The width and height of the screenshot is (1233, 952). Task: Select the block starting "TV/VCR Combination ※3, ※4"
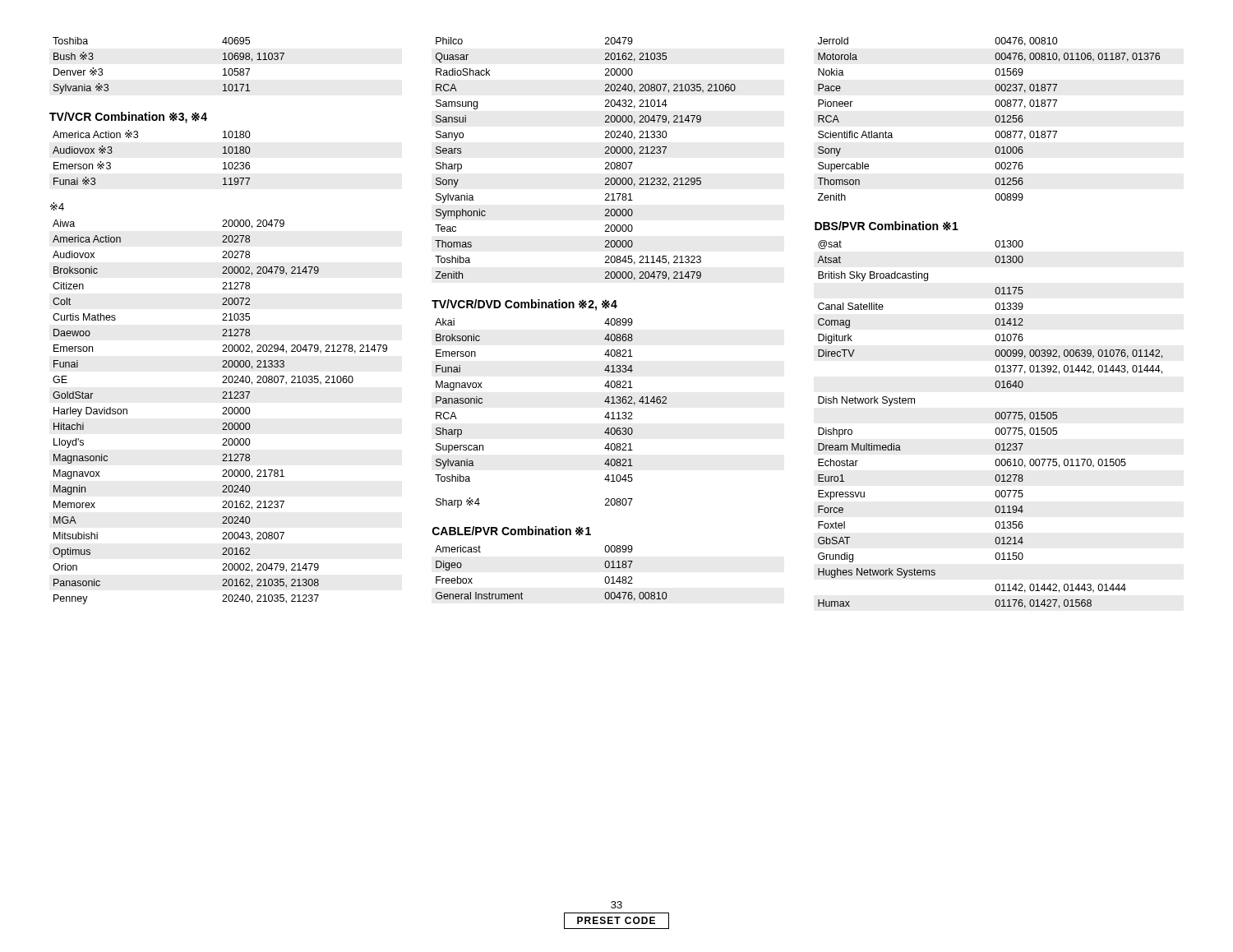coord(128,117)
